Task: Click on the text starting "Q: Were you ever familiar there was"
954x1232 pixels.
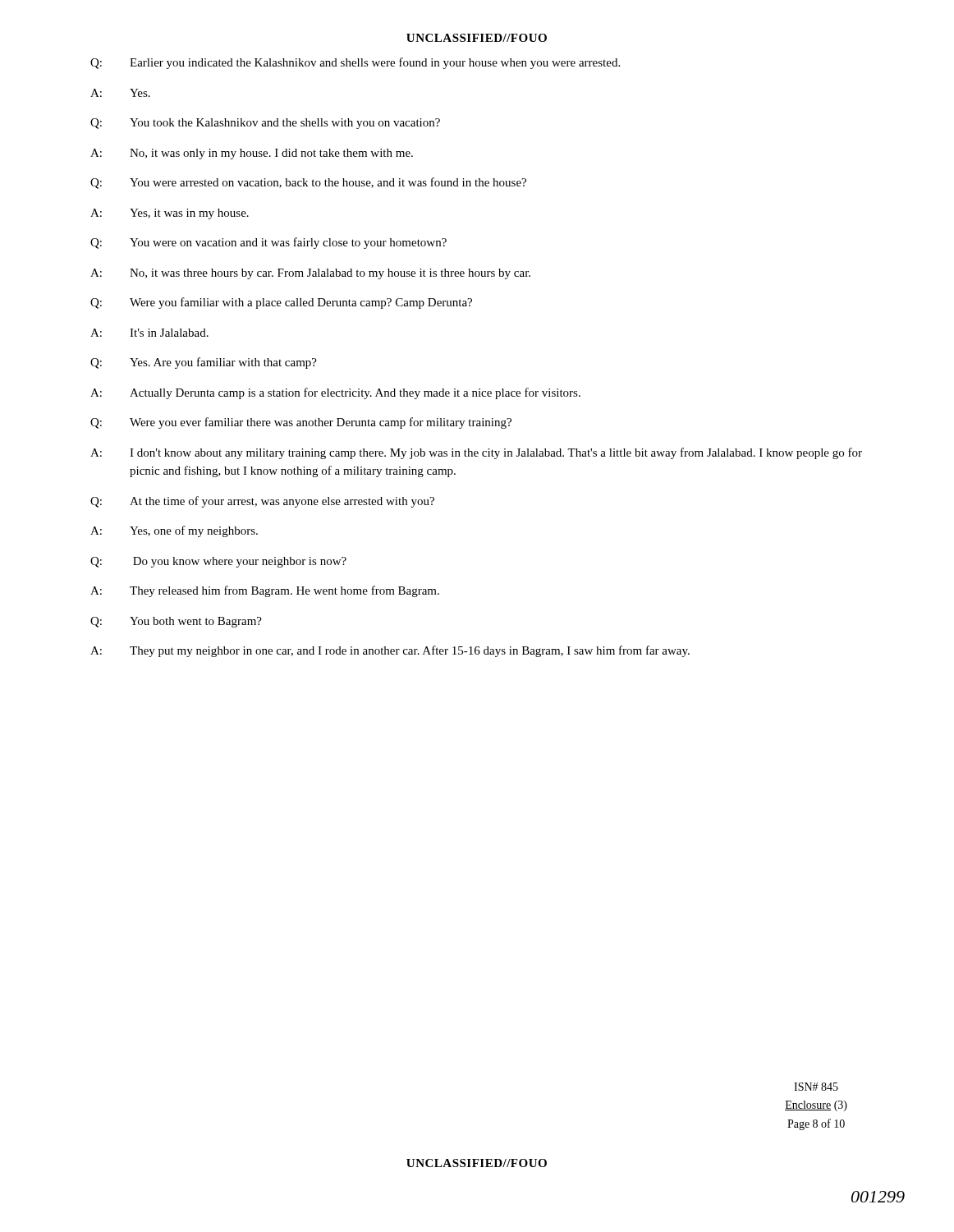Action: point(477,422)
